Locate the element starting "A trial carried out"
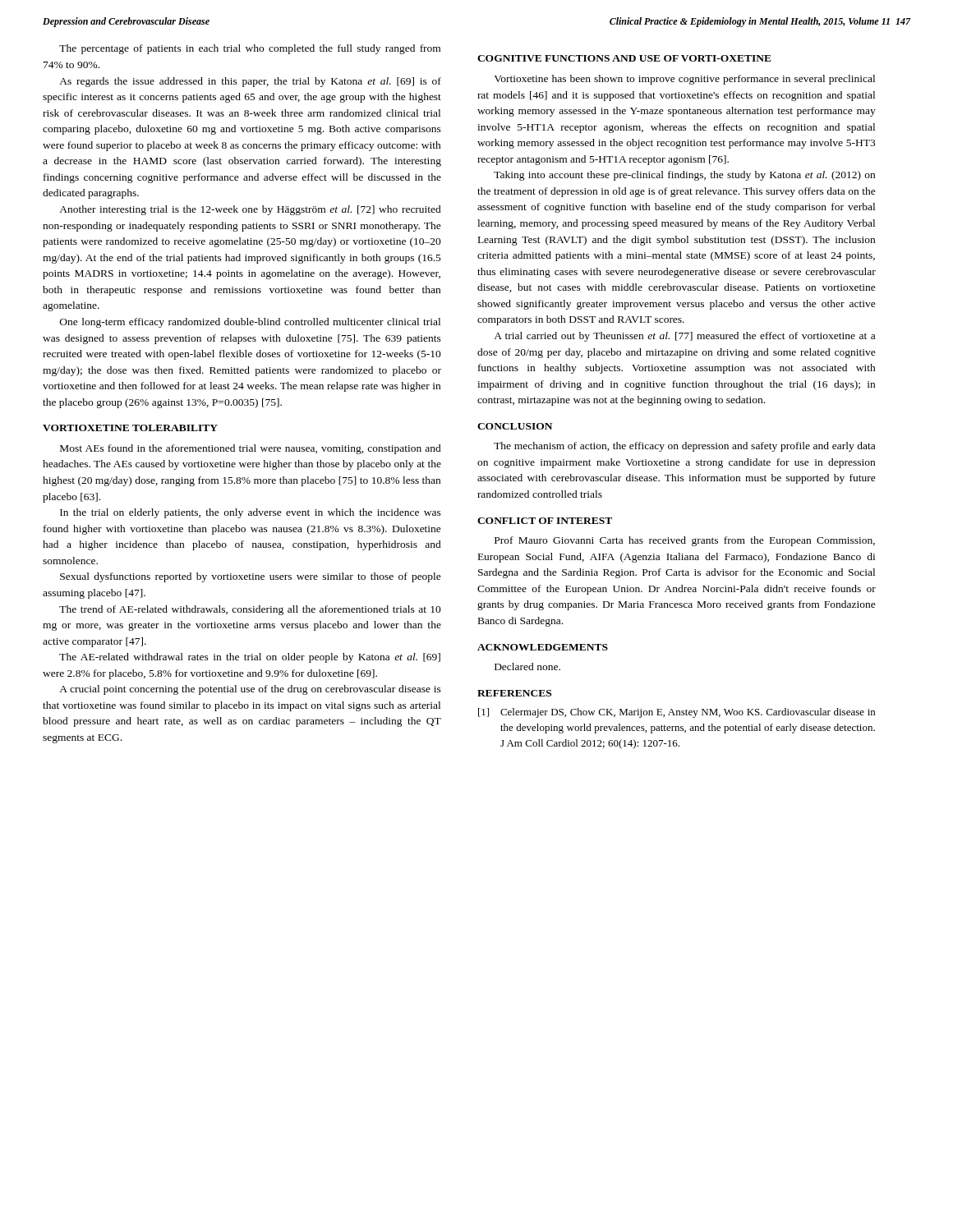This screenshot has height=1232, width=953. coord(676,368)
